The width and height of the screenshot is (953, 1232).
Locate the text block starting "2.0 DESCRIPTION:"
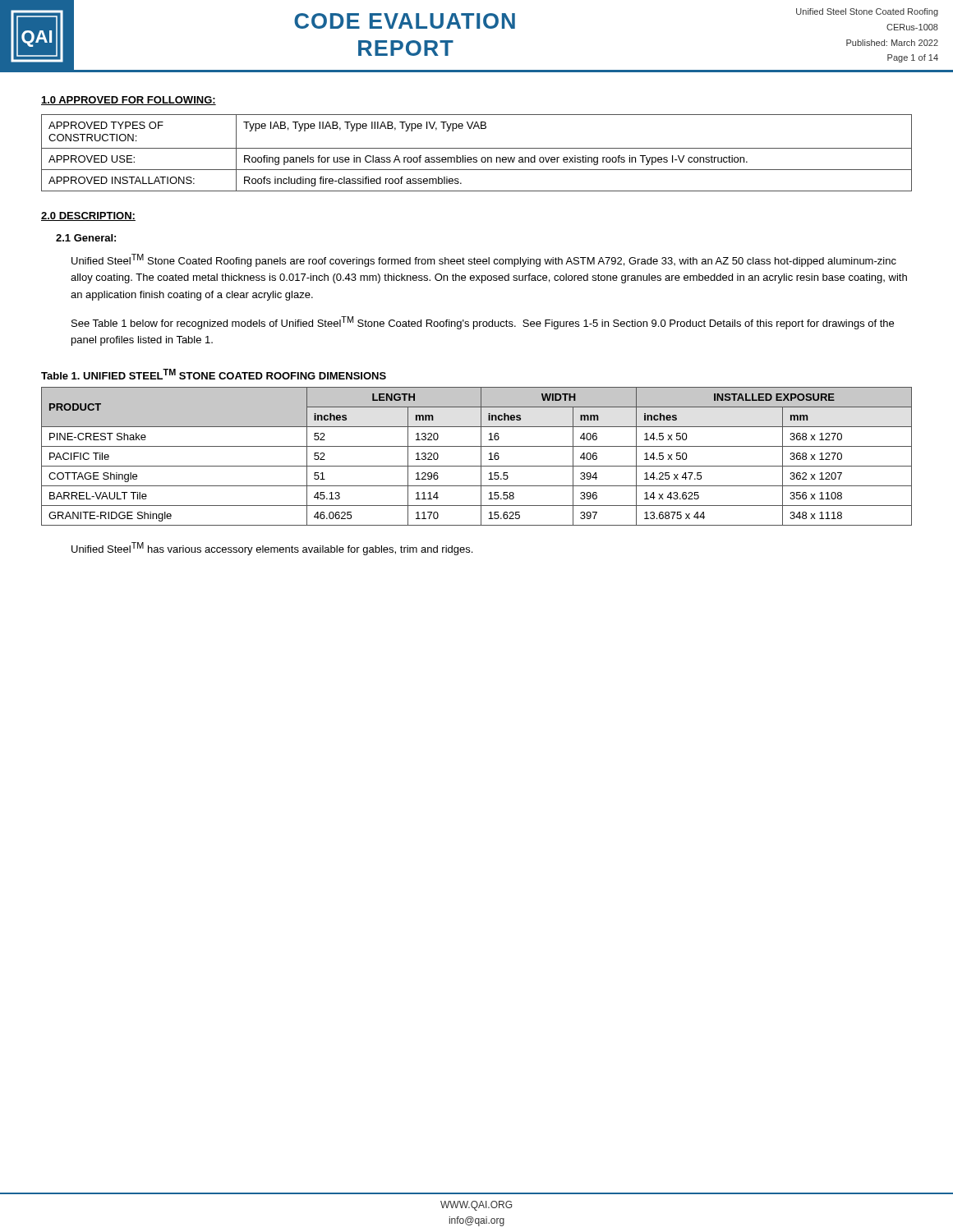point(88,216)
